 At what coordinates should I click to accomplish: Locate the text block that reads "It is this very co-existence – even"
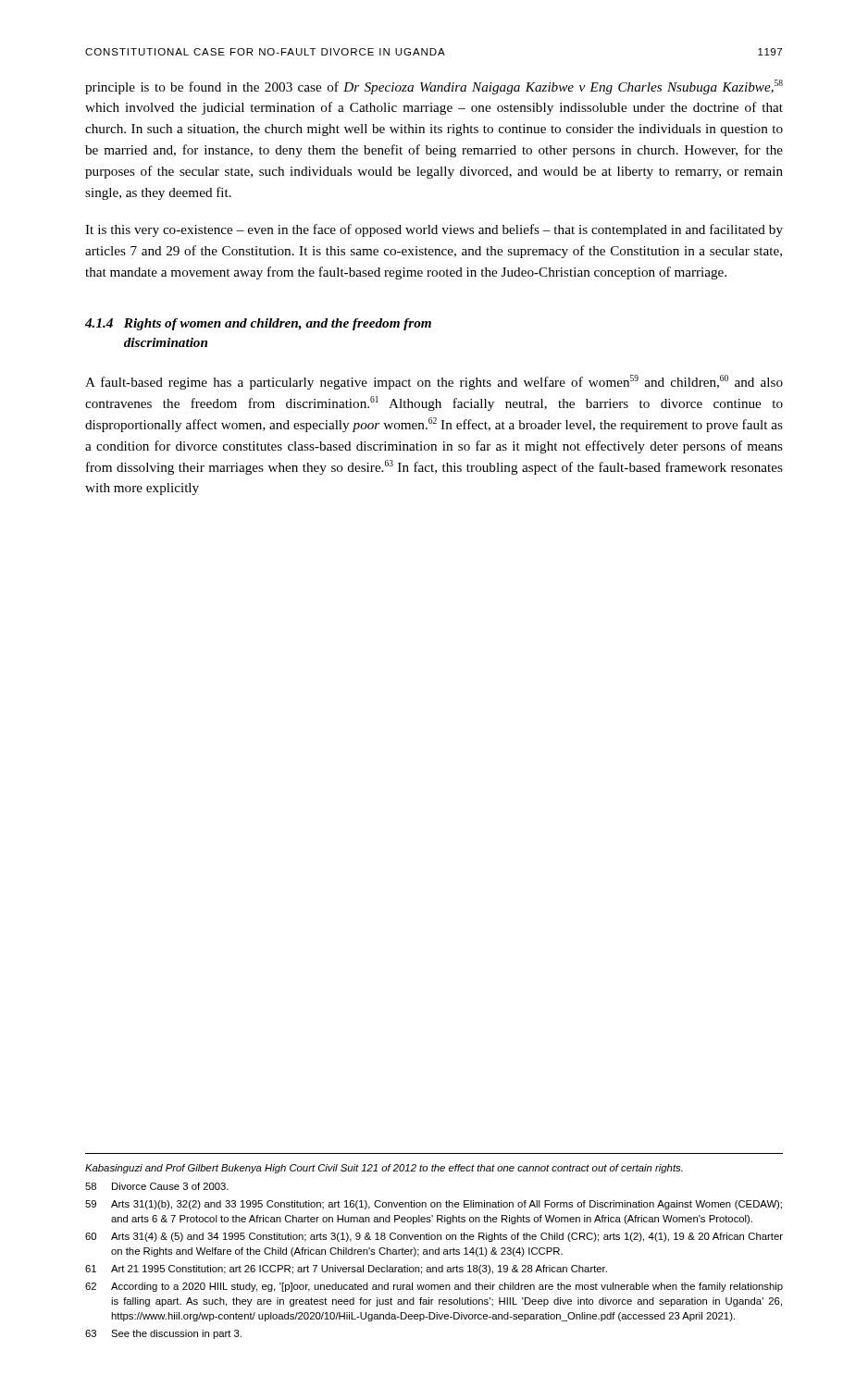click(x=434, y=251)
